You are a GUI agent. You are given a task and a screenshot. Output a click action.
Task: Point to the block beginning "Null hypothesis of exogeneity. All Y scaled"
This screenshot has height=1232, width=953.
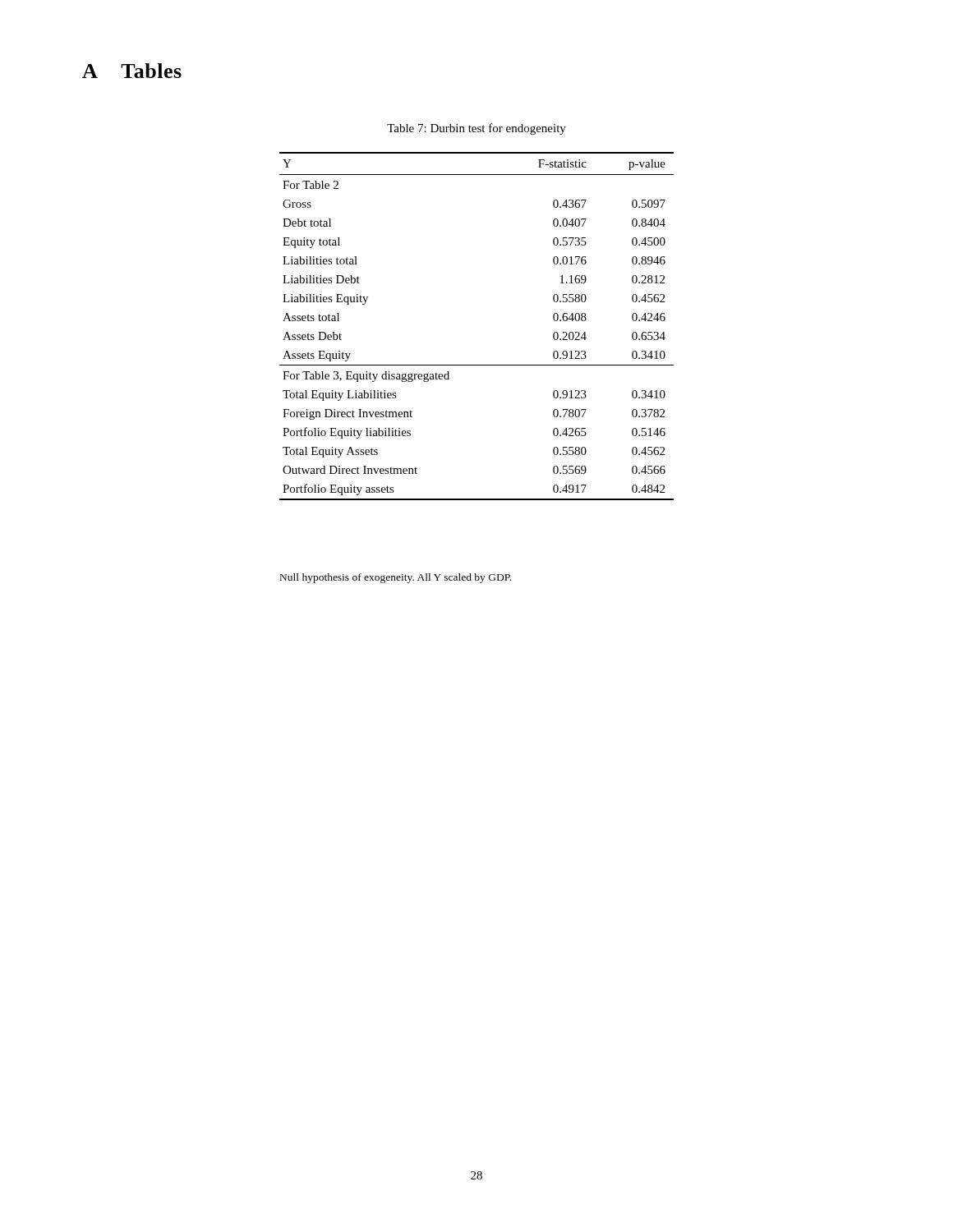tap(396, 577)
